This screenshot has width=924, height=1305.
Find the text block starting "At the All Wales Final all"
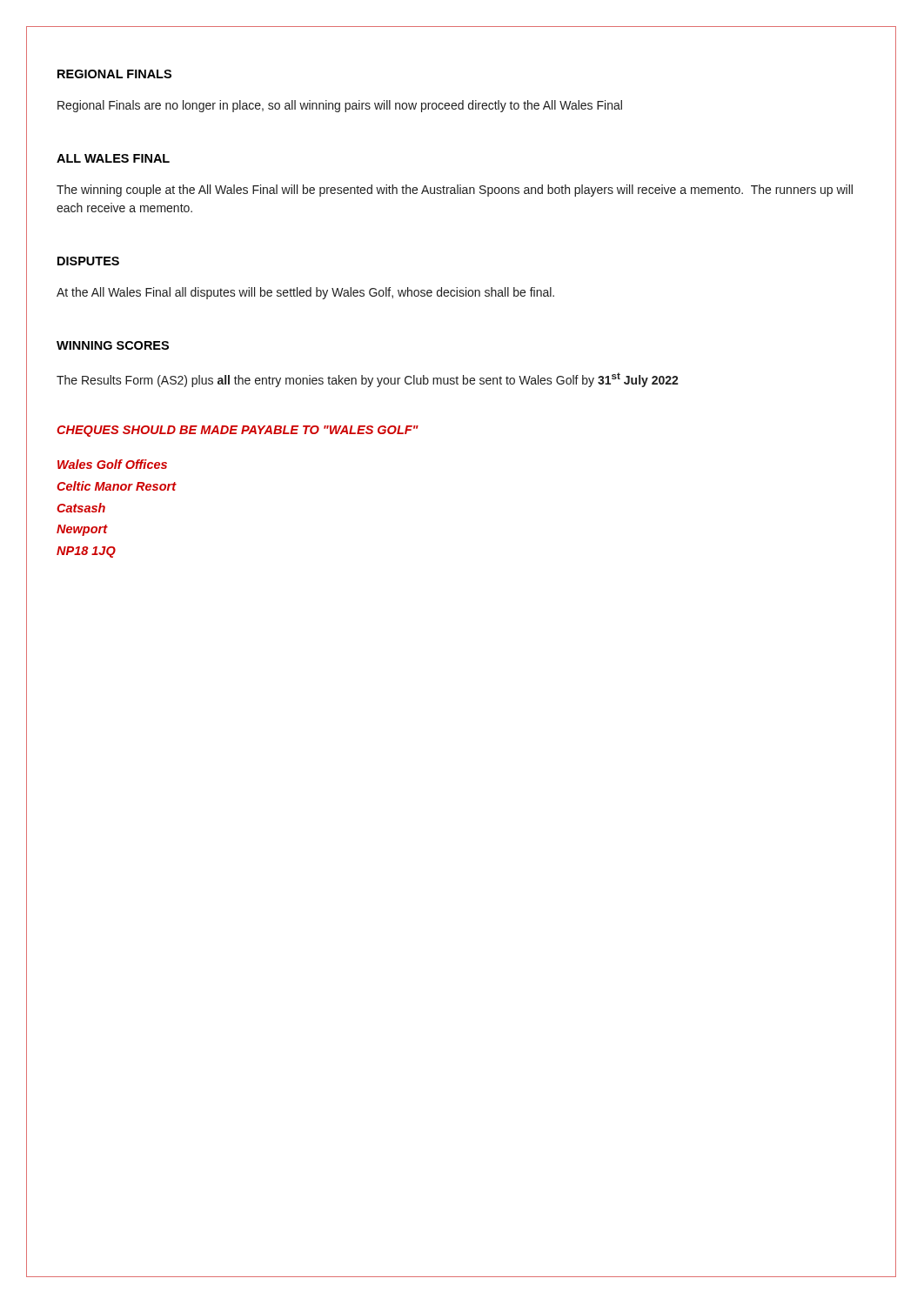[306, 292]
